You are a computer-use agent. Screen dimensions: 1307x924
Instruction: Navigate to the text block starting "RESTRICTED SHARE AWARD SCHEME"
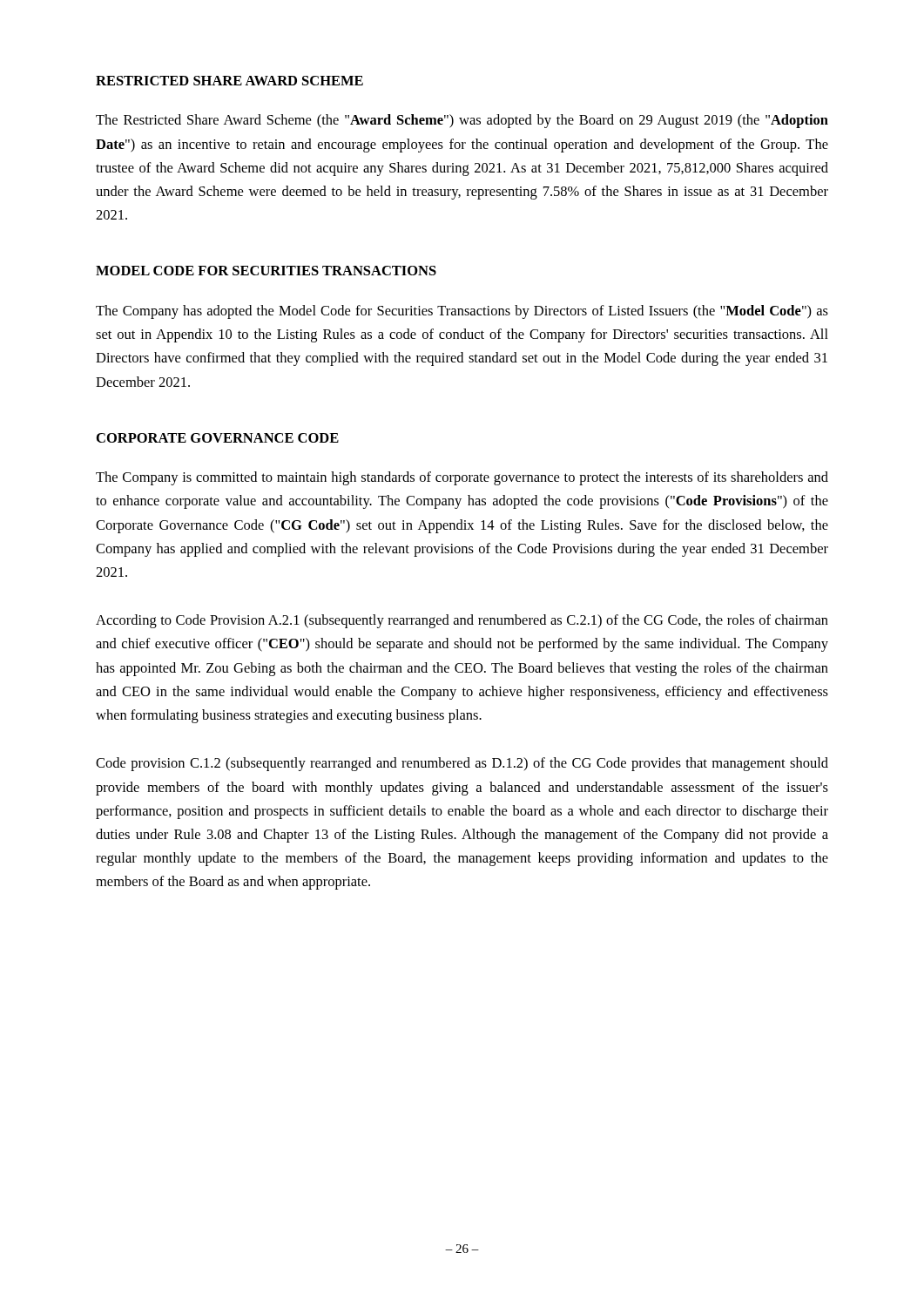(230, 81)
